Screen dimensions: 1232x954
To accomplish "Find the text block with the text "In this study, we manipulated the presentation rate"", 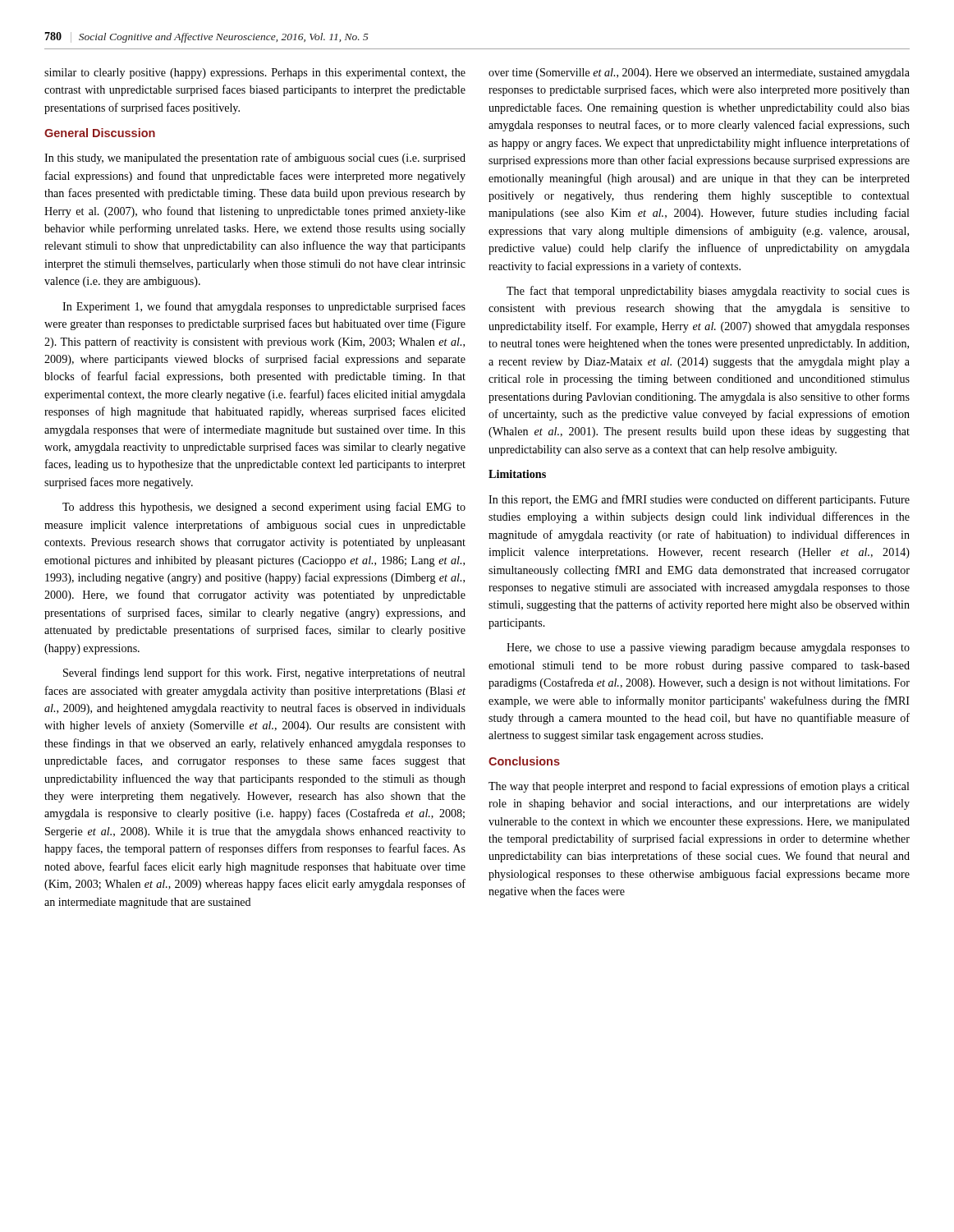I will point(255,530).
